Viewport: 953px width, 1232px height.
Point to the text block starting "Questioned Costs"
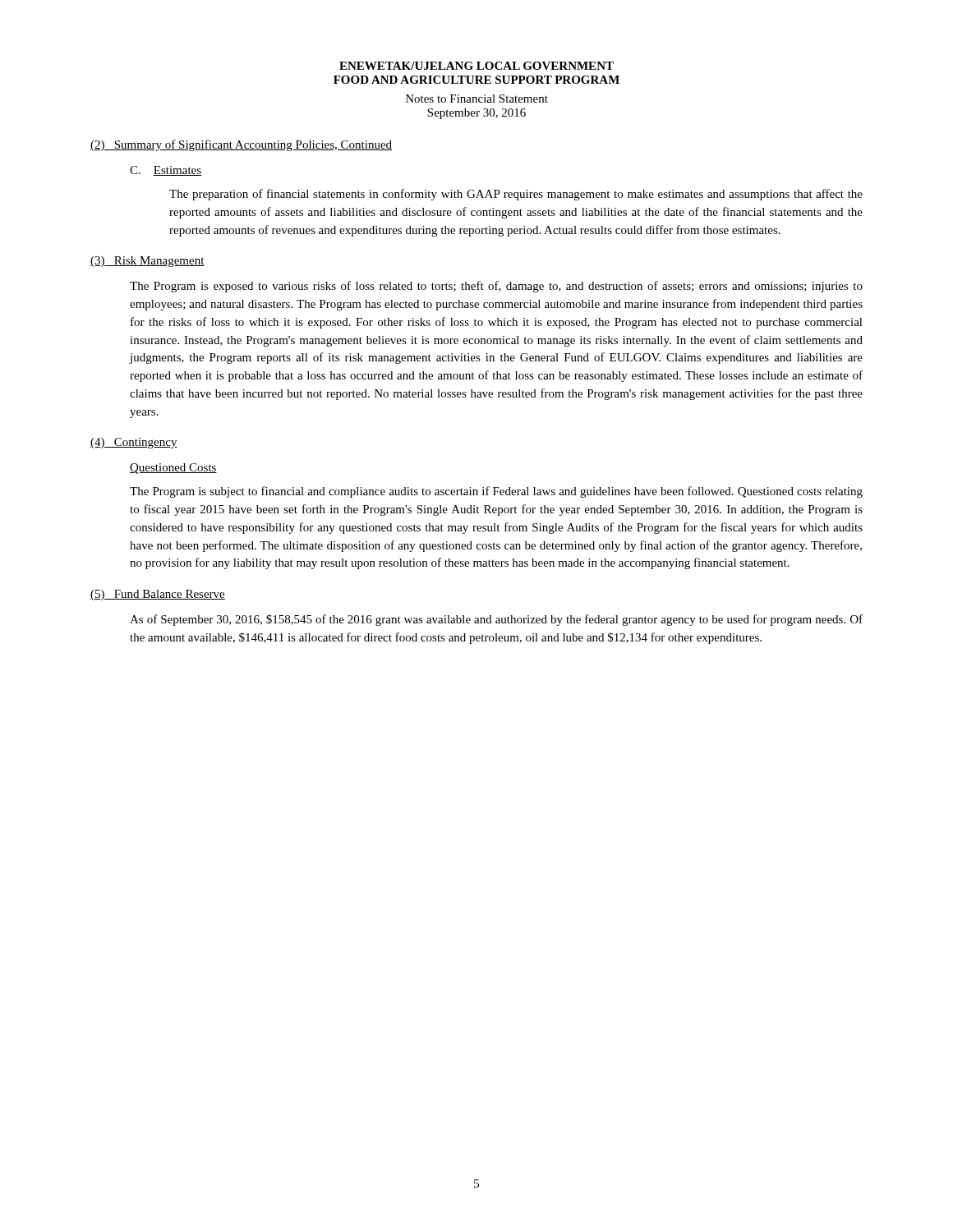[x=173, y=468]
